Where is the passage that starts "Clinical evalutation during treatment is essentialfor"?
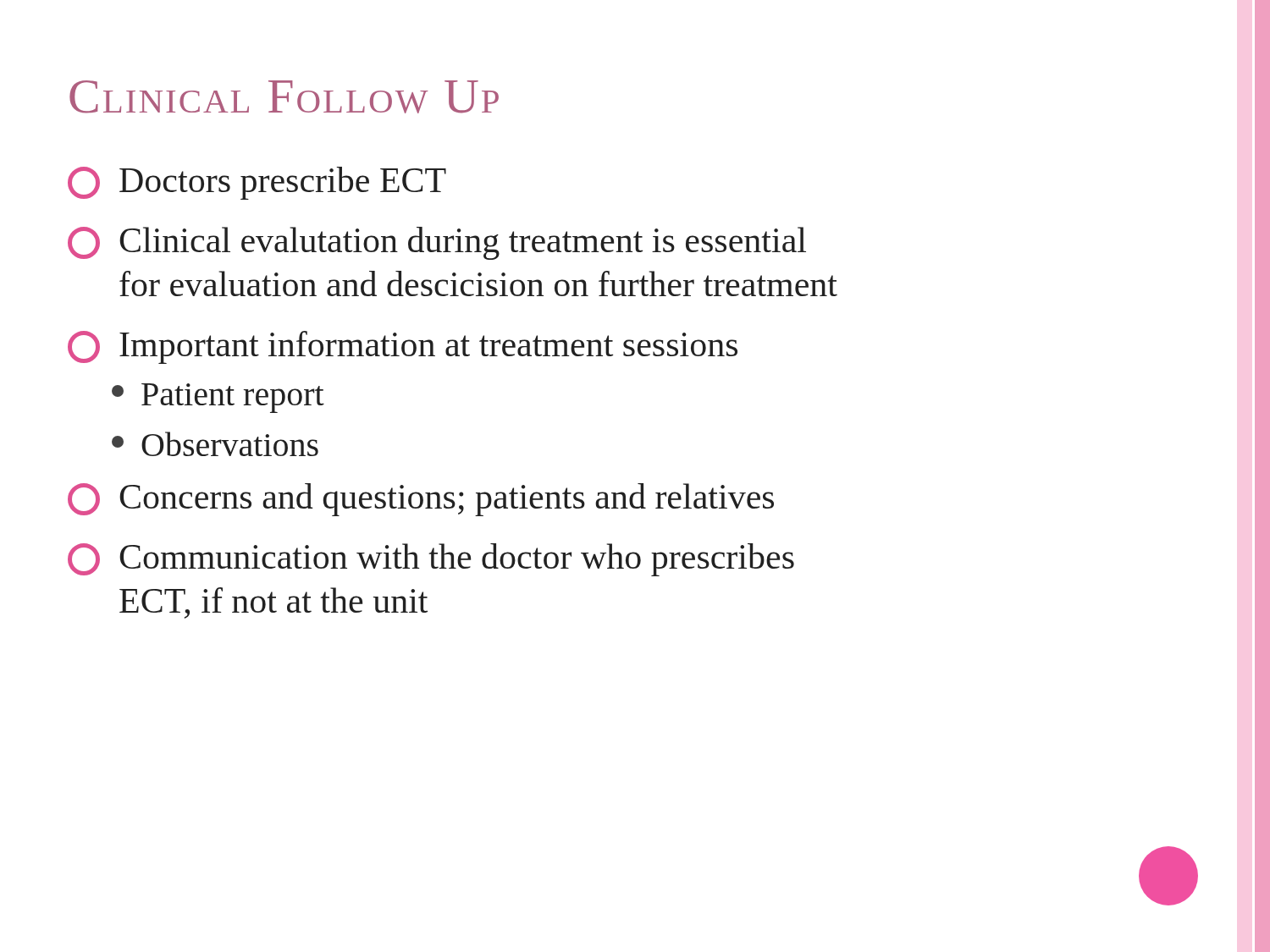The width and height of the screenshot is (1270, 952). point(626,262)
